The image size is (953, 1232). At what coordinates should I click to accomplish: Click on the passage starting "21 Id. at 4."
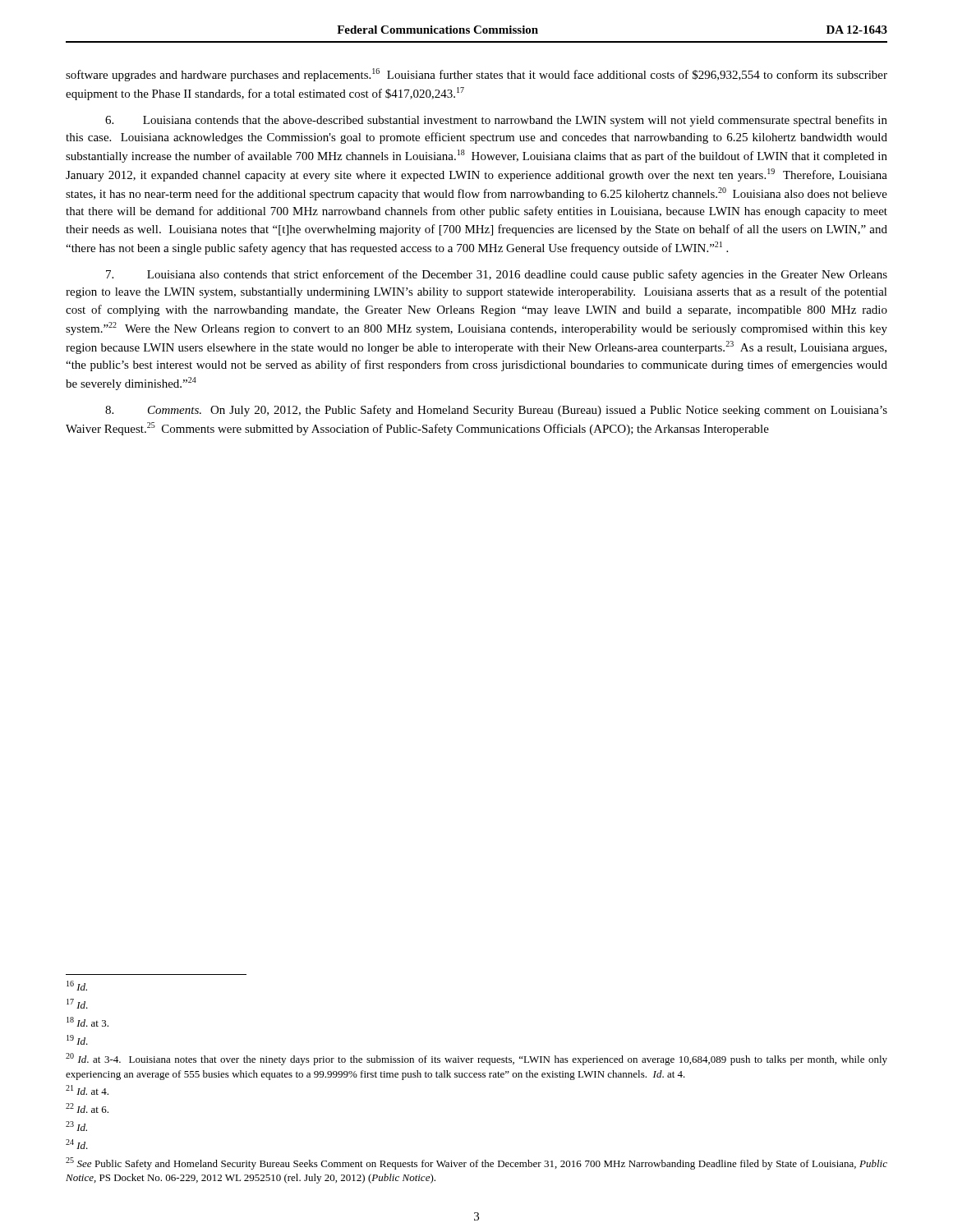click(87, 1091)
